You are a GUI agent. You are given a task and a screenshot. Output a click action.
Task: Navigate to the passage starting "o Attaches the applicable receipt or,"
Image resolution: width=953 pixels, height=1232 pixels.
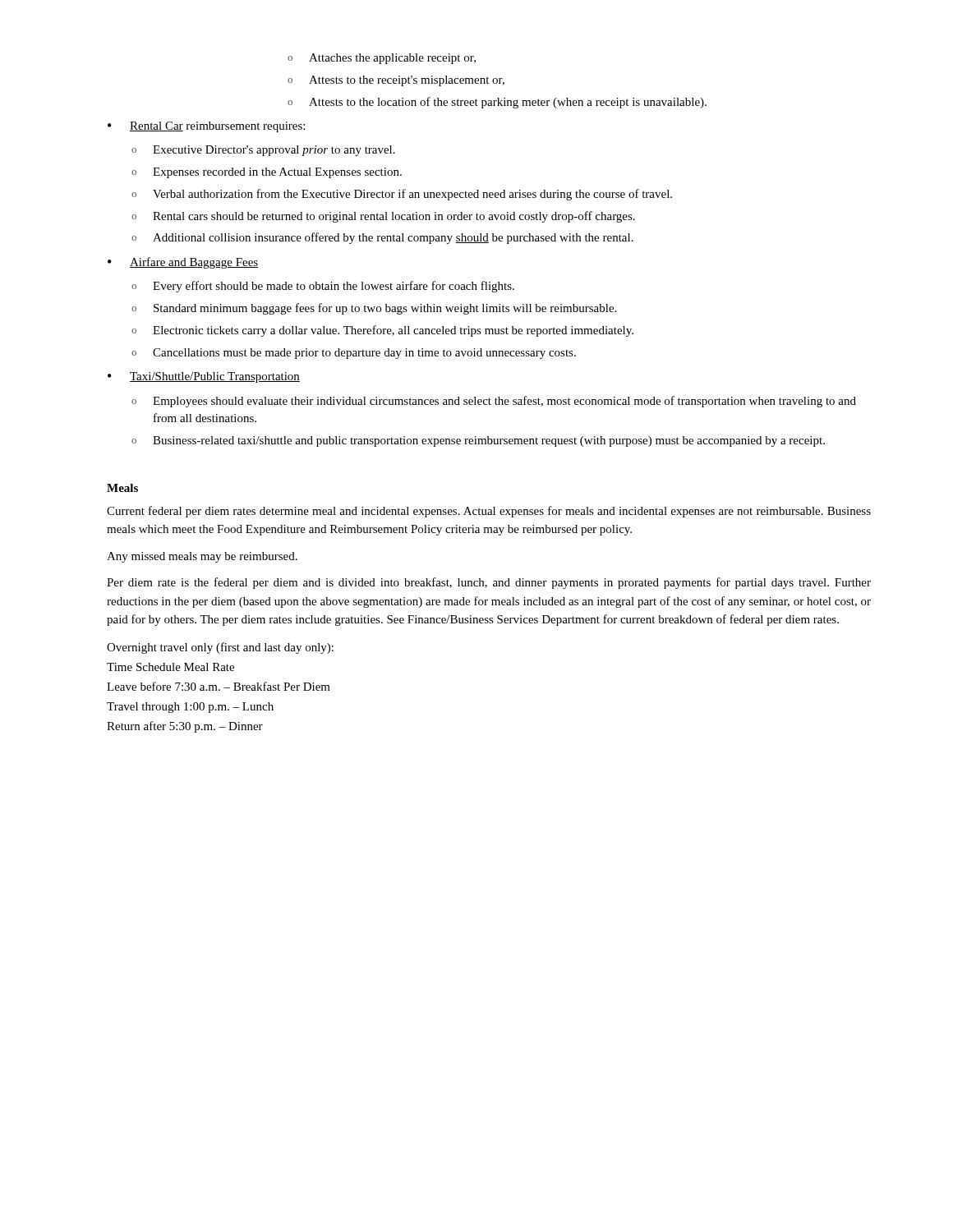click(382, 59)
